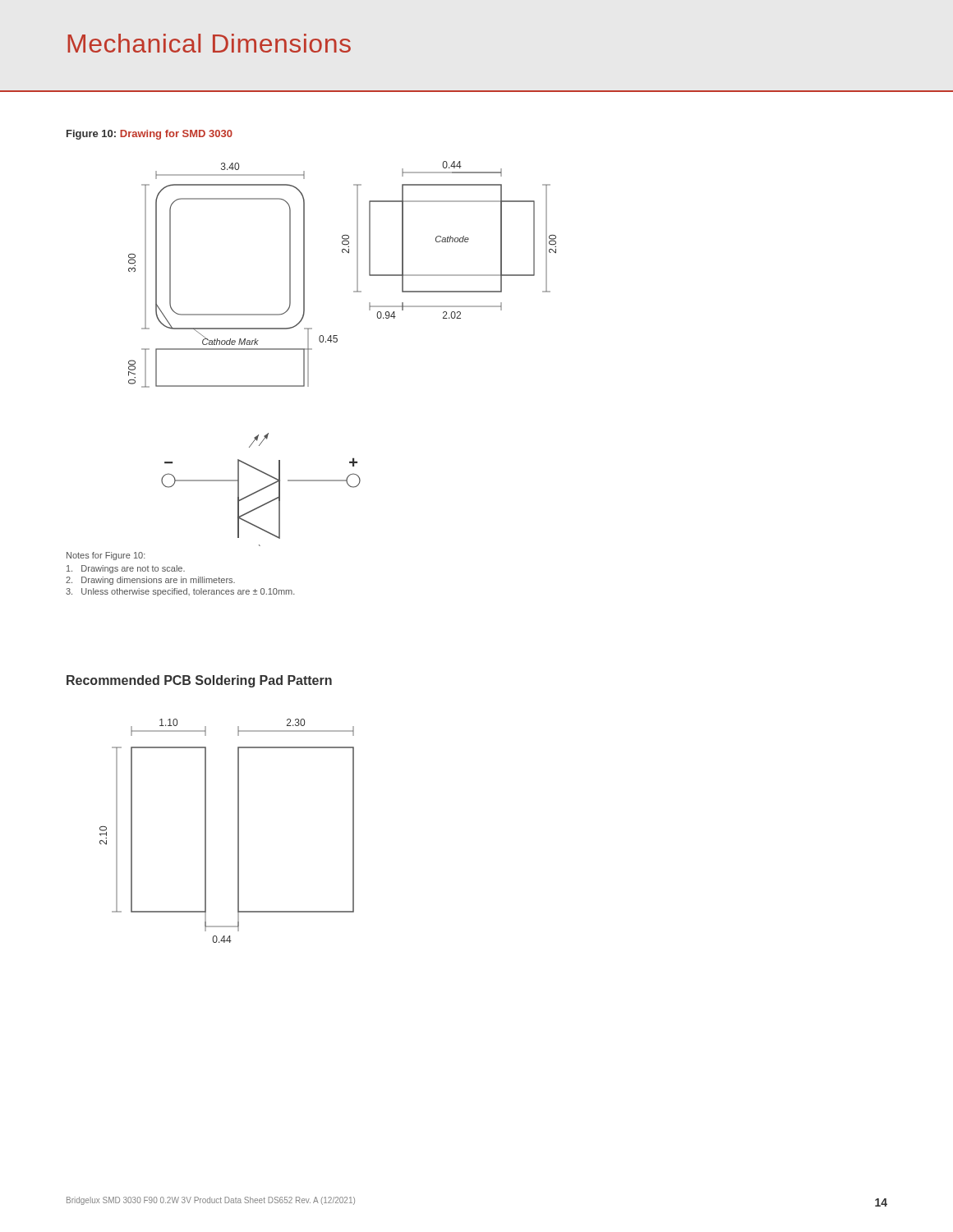Click on the list item that says "Notes for Figure 10:"
The image size is (953, 1232).
click(x=106, y=555)
